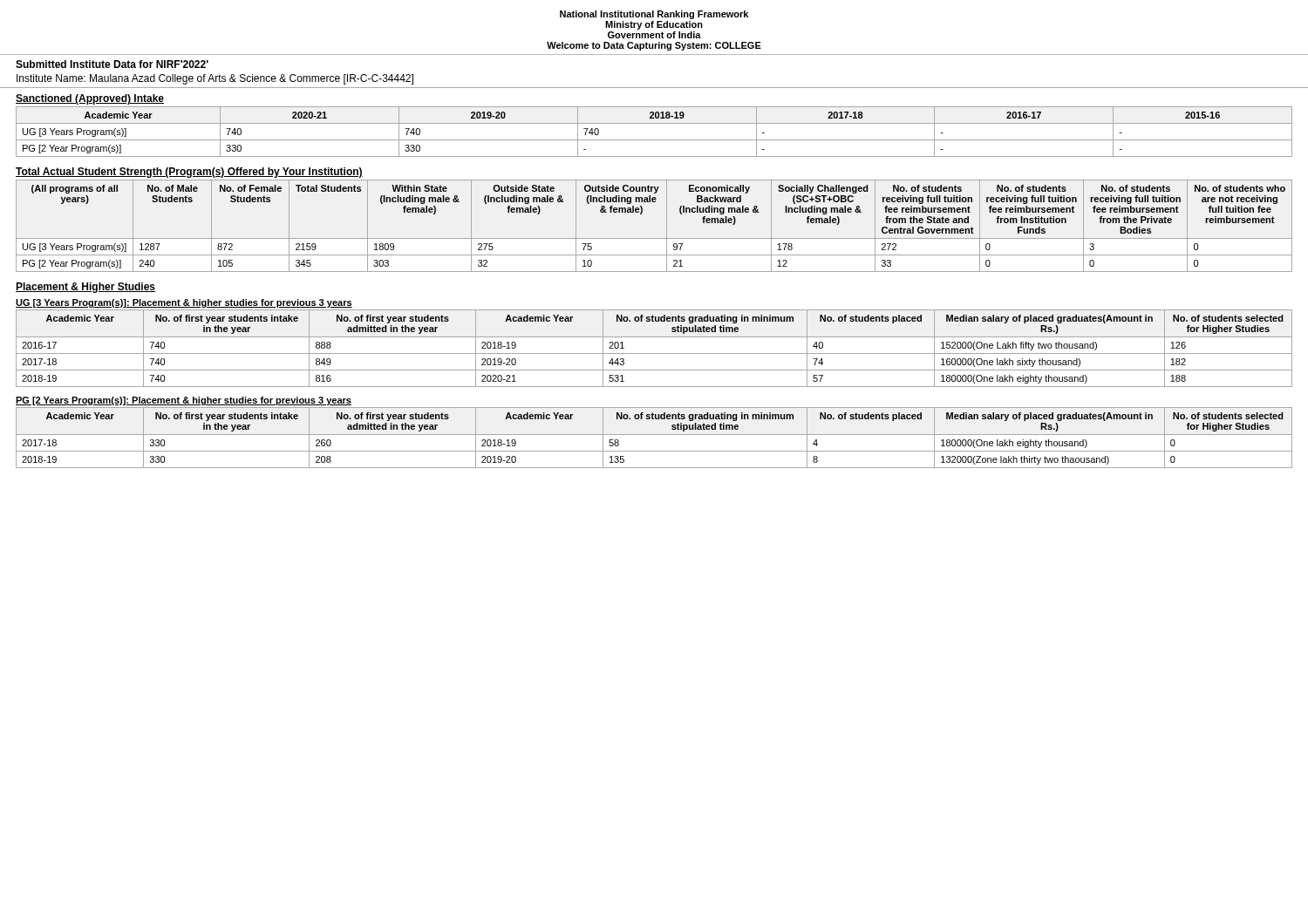Click on the text block starting "PG [2 Years Program(s)]:"
Screen dimensions: 924x1308
coord(184,400)
